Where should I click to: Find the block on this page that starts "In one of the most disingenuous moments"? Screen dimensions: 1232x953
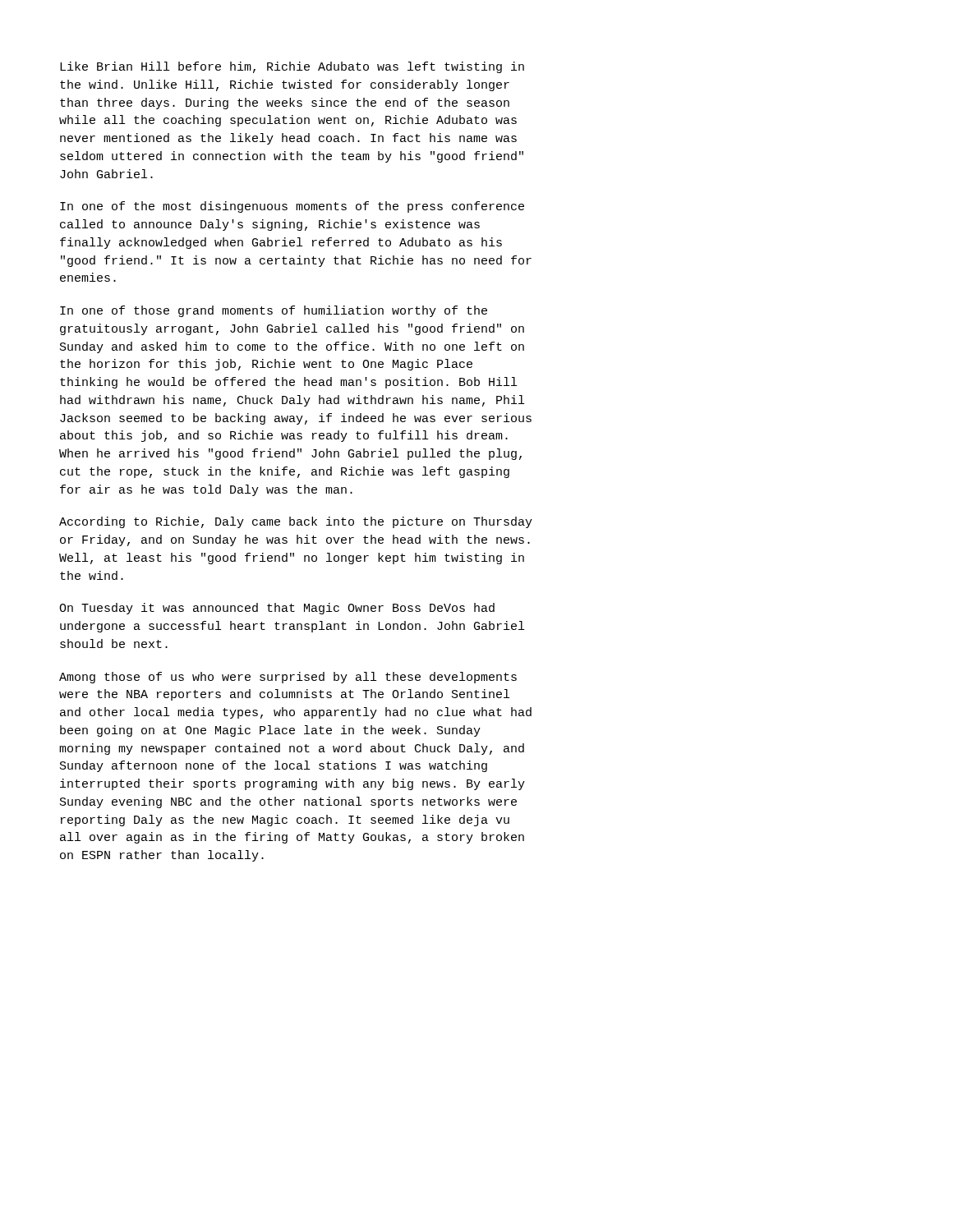click(296, 243)
